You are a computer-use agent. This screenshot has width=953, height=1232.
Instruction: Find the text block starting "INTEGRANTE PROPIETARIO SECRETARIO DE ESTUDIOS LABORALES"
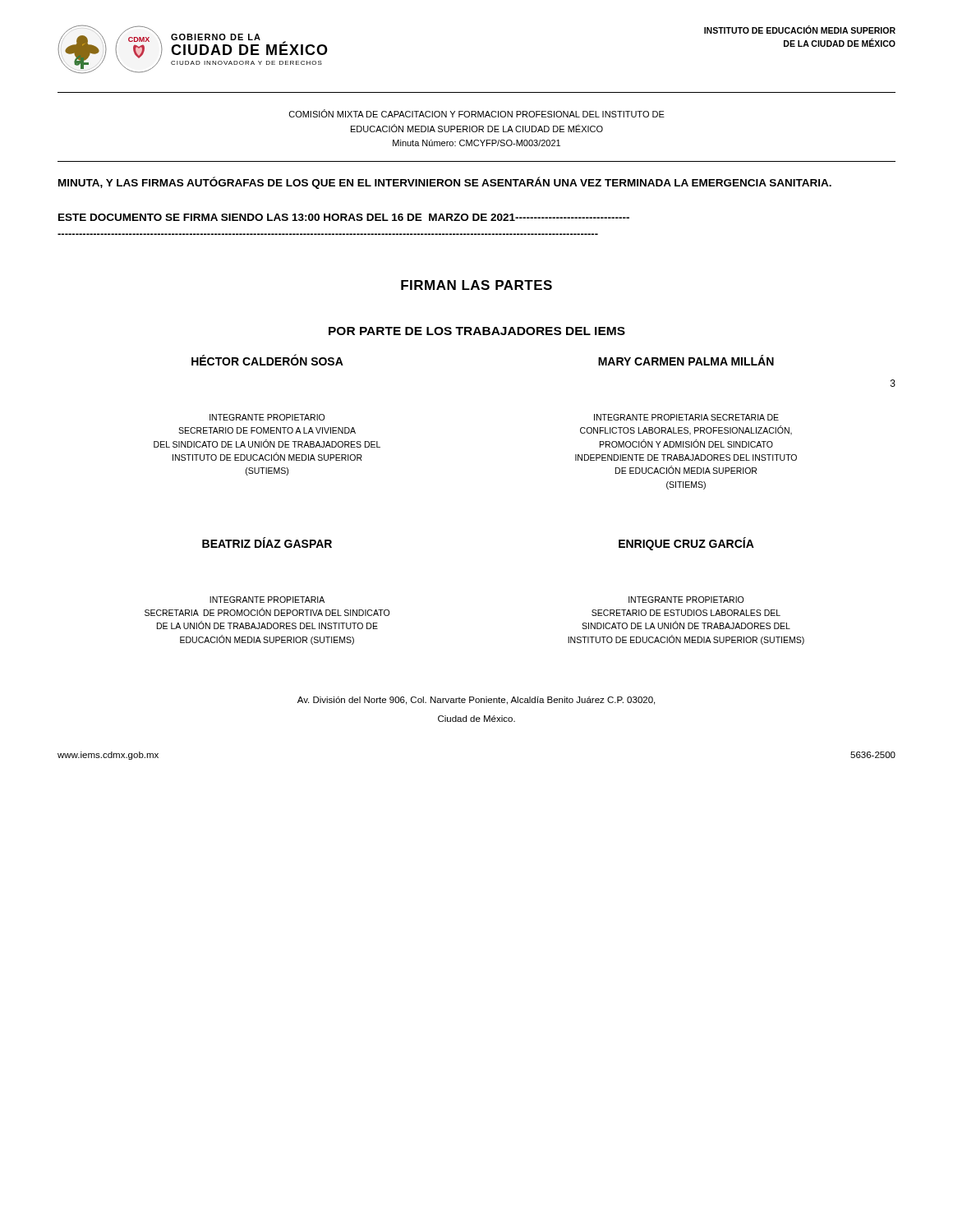[686, 619]
